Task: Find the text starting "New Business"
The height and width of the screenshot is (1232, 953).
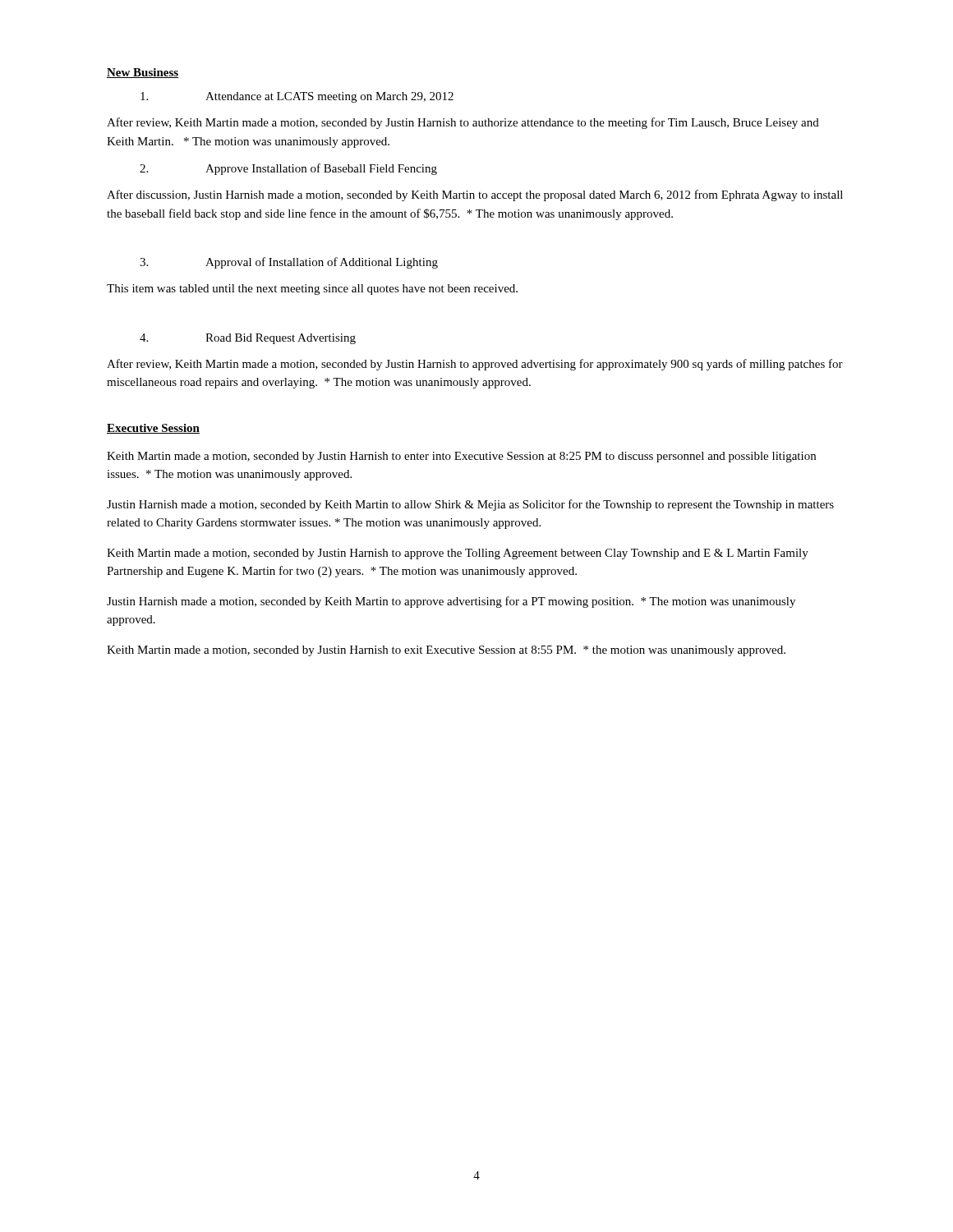Action: [143, 72]
